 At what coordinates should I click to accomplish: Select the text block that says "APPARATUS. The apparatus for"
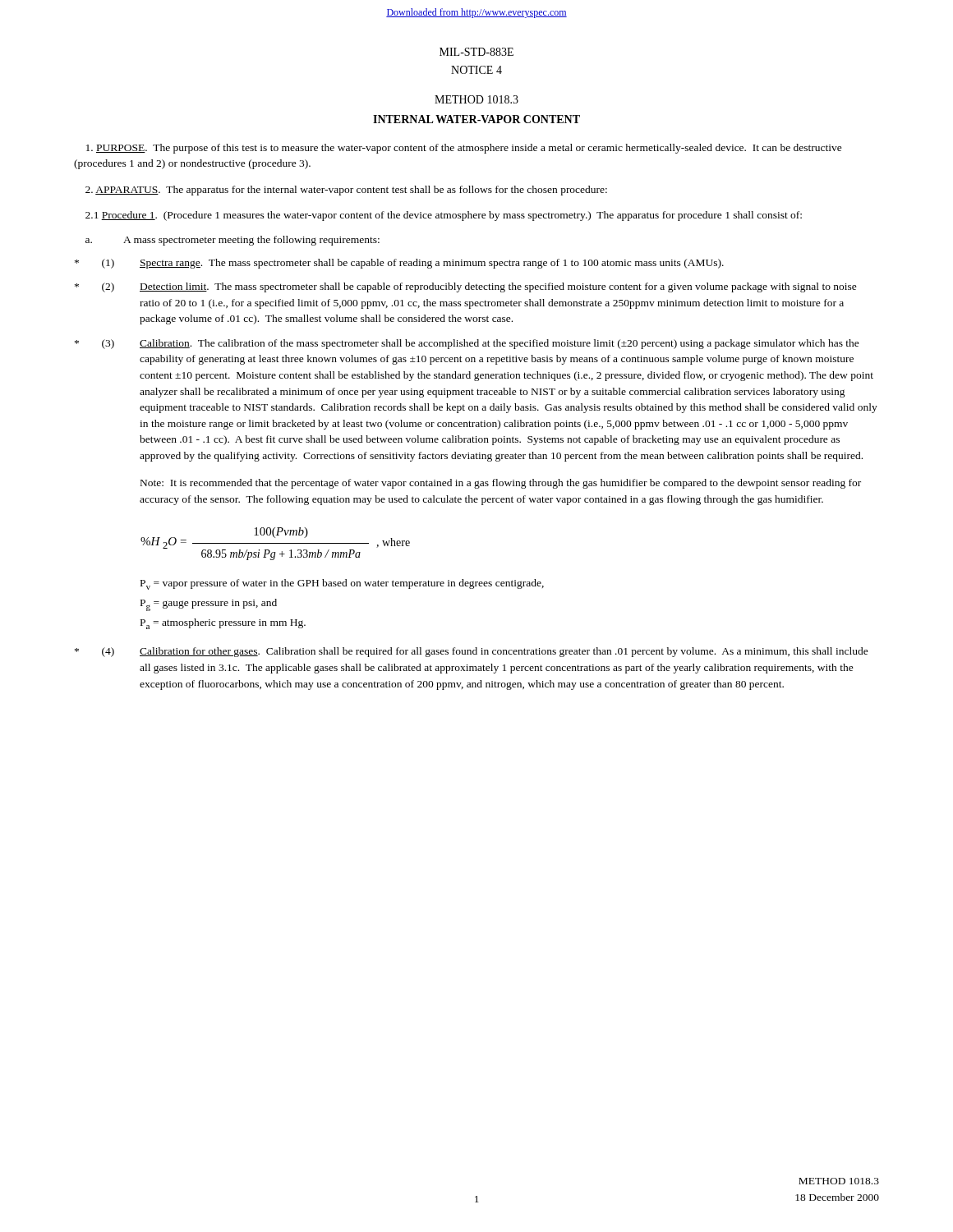[341, 189]
